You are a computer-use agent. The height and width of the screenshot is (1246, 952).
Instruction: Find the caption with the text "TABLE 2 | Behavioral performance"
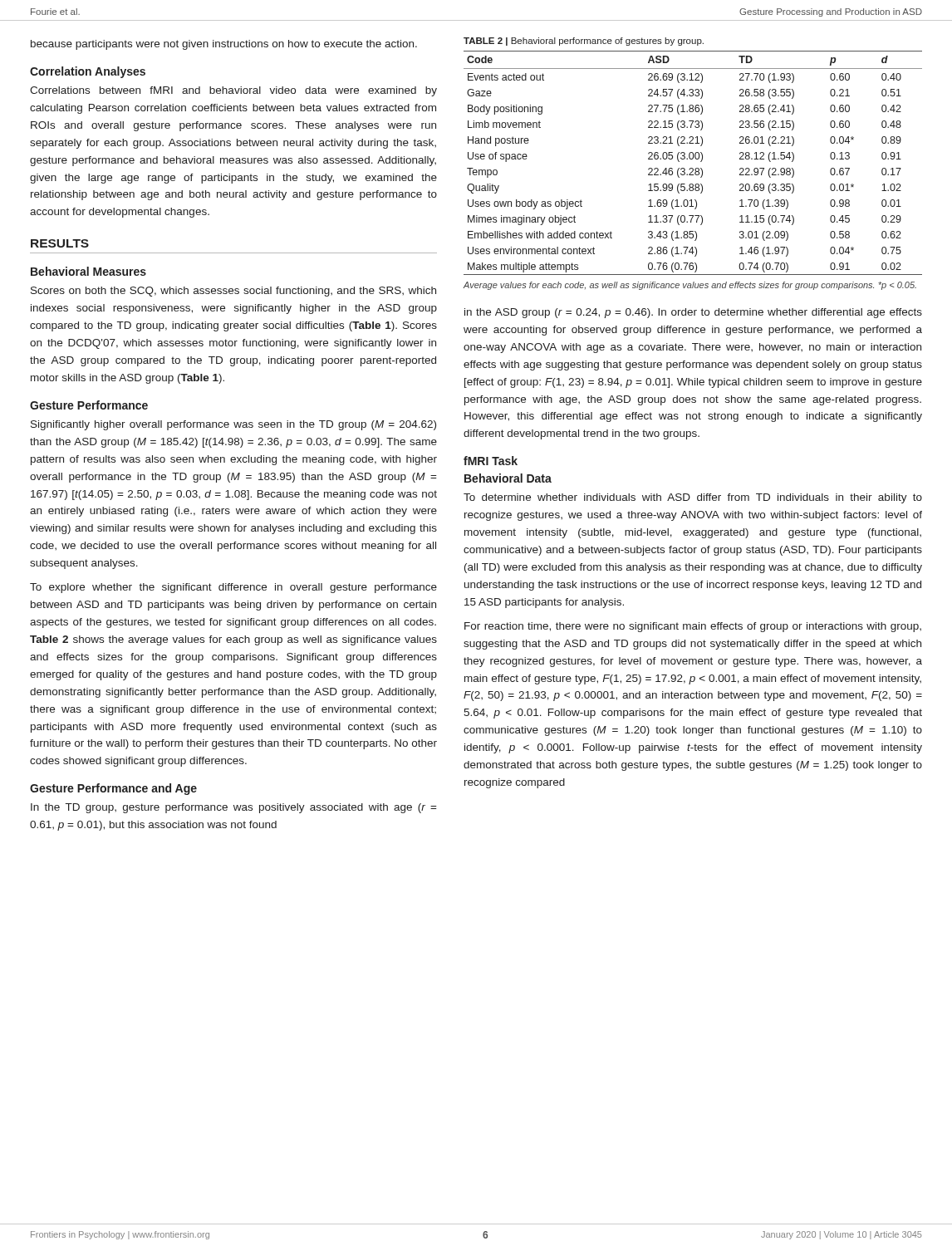click(x=584, y=41)
